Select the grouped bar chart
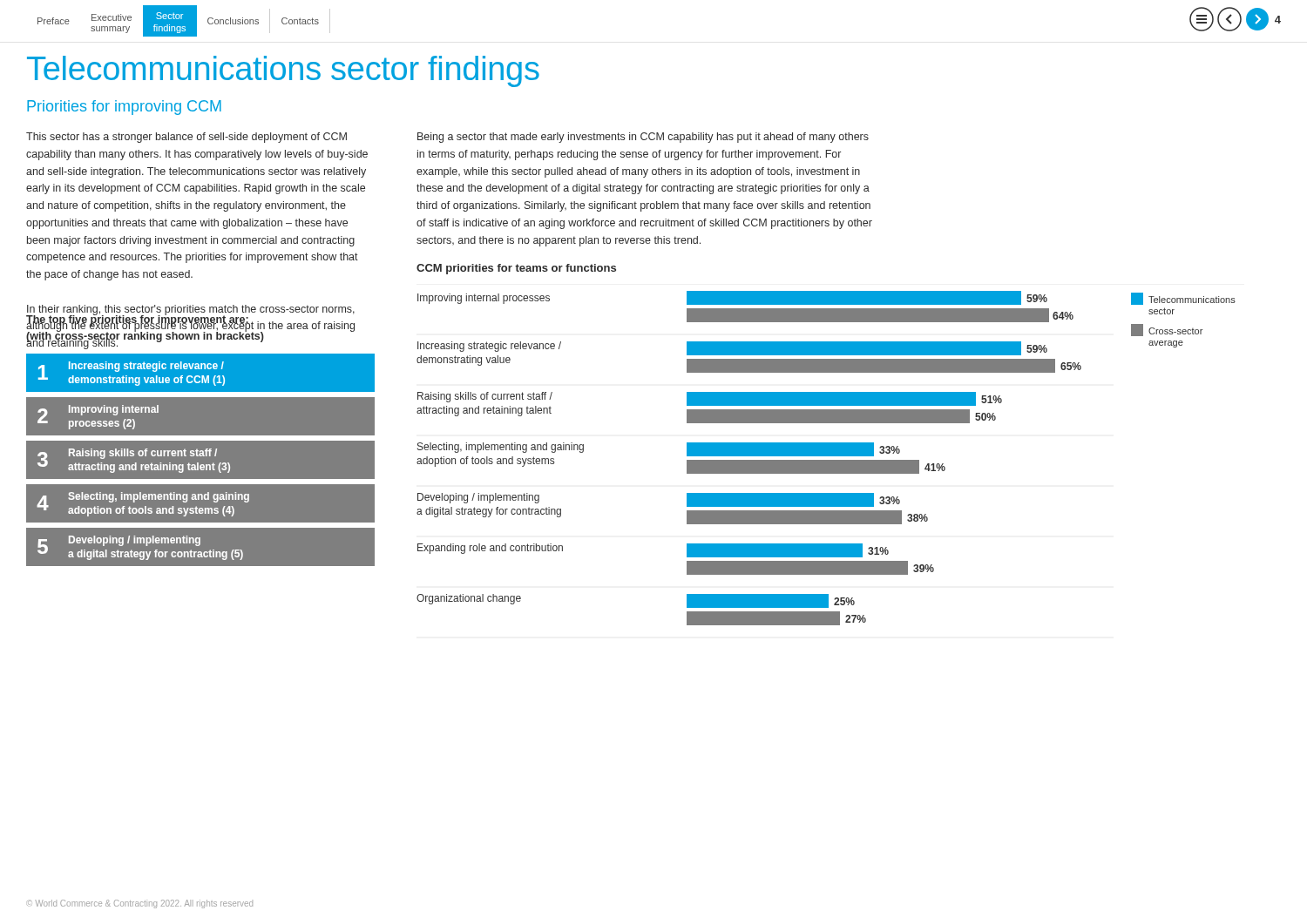The image size is (1307, 924). tap(830, 471)
